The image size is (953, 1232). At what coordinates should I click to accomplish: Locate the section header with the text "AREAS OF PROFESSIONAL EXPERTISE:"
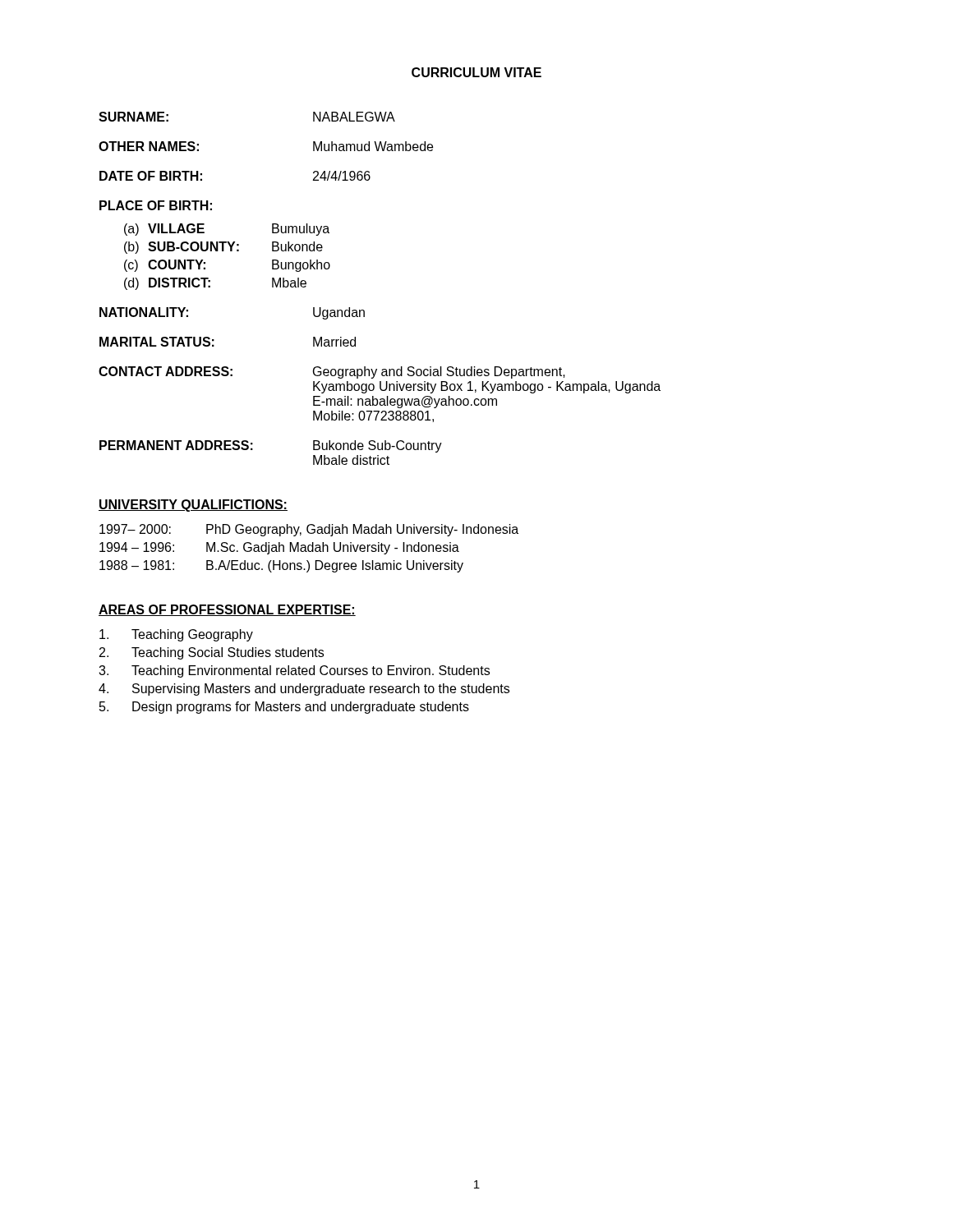coord(227,610)
